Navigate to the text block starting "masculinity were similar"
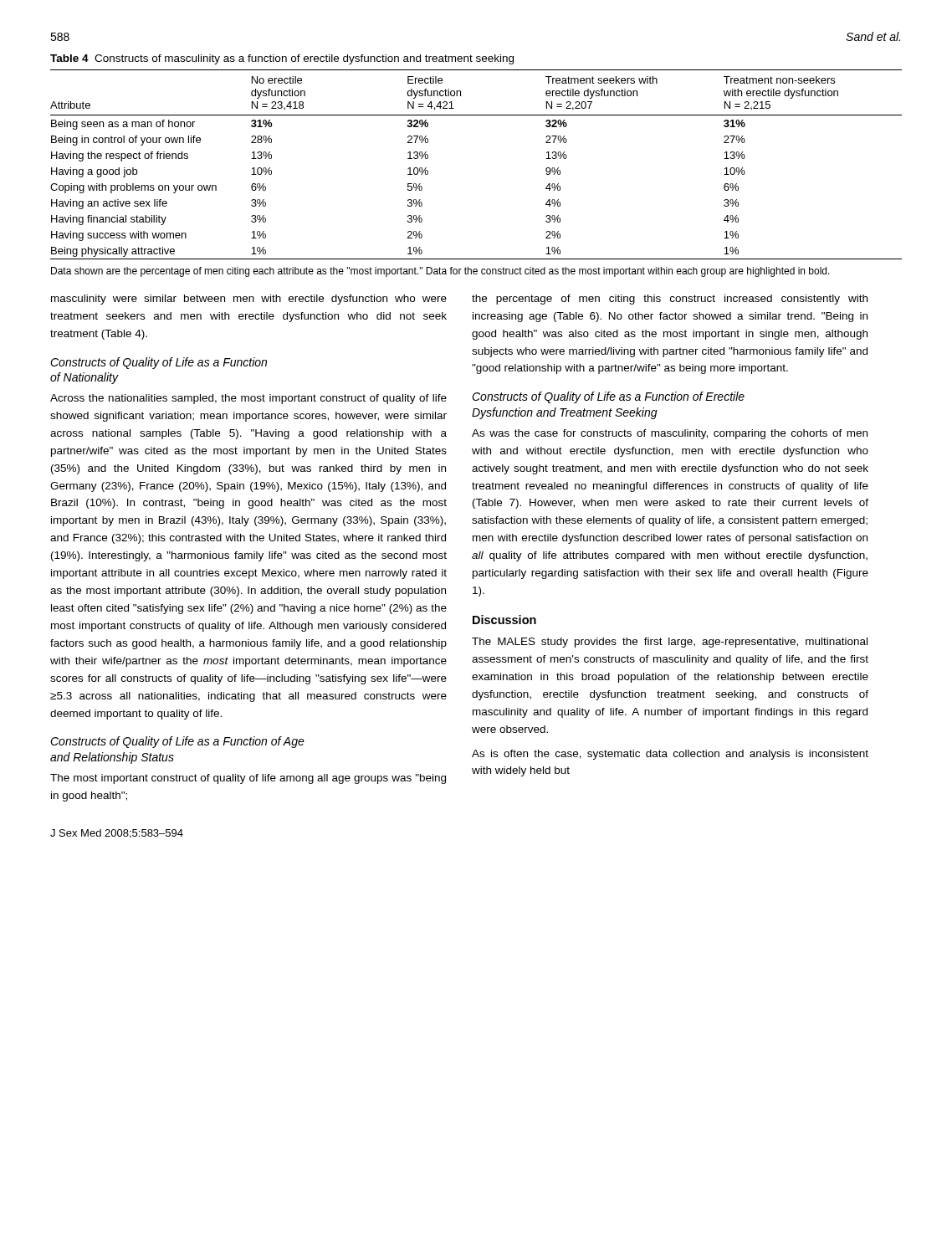The image size is (952, 1255). [248, 316]
